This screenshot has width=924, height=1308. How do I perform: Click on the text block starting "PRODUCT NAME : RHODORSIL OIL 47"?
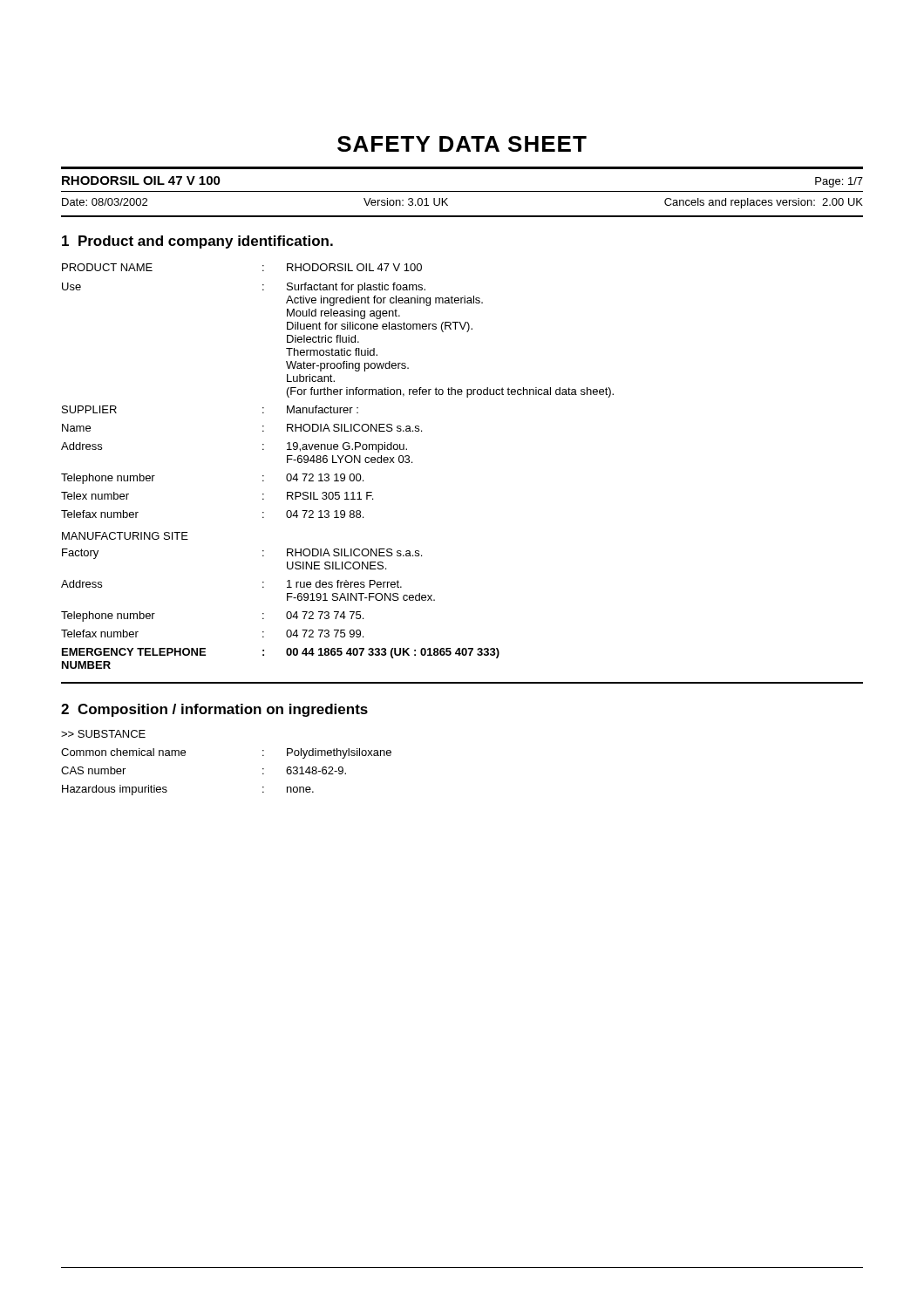(109, 266)
